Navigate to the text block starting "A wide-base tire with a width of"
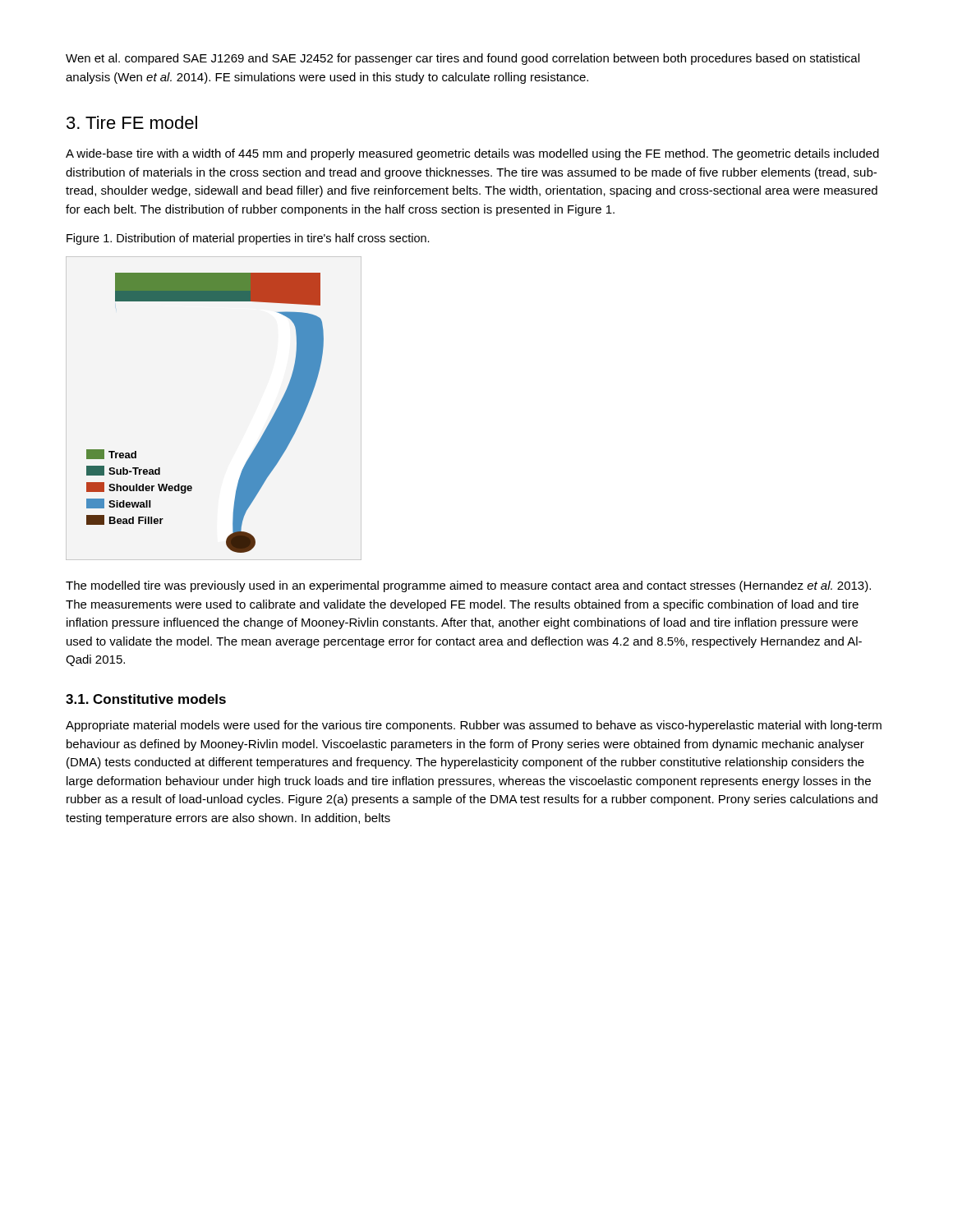This screenshot has width=953, height=1232. [x=472, y=181]
